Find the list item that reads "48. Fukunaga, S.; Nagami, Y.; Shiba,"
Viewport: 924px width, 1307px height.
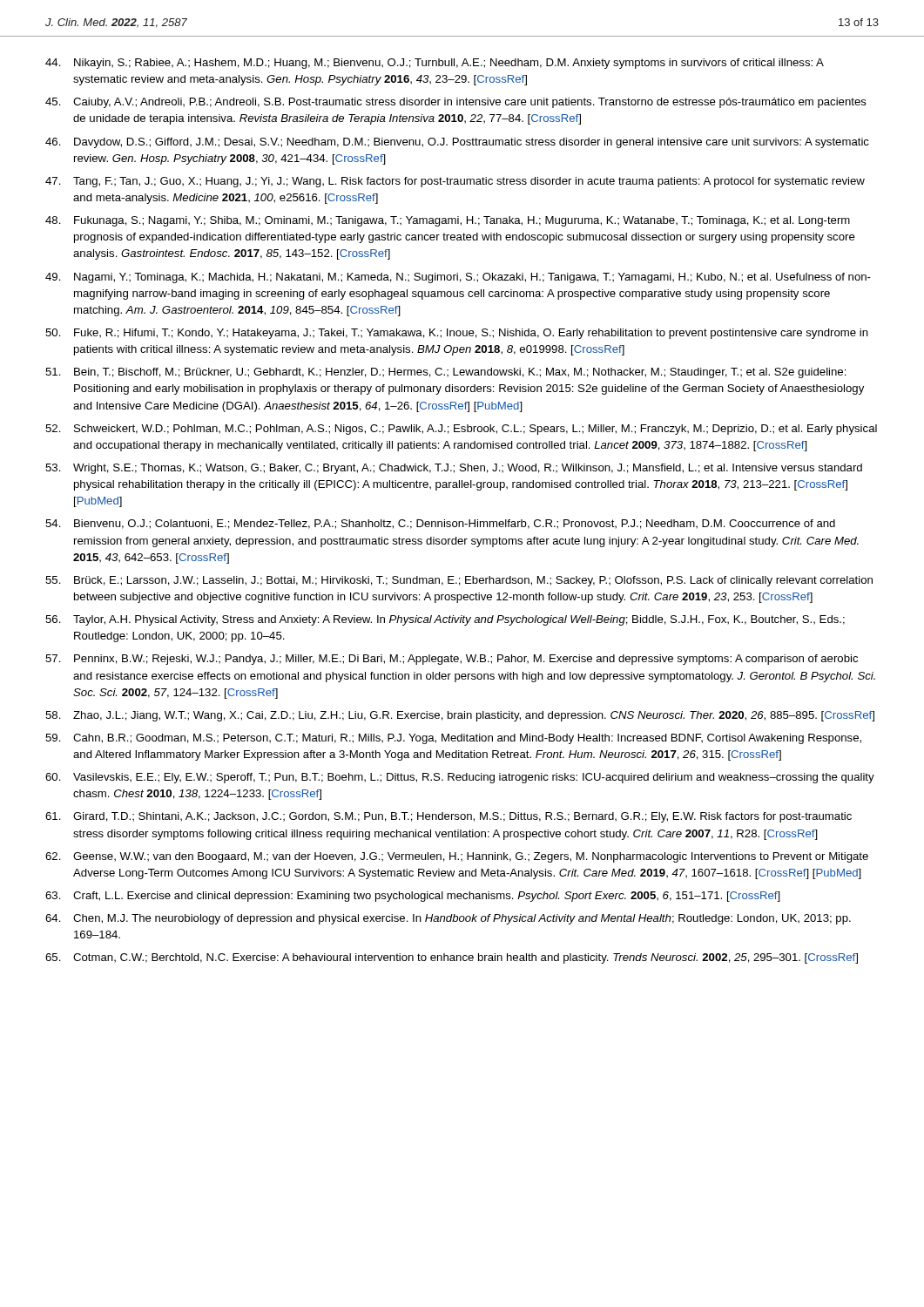point(462,237)
